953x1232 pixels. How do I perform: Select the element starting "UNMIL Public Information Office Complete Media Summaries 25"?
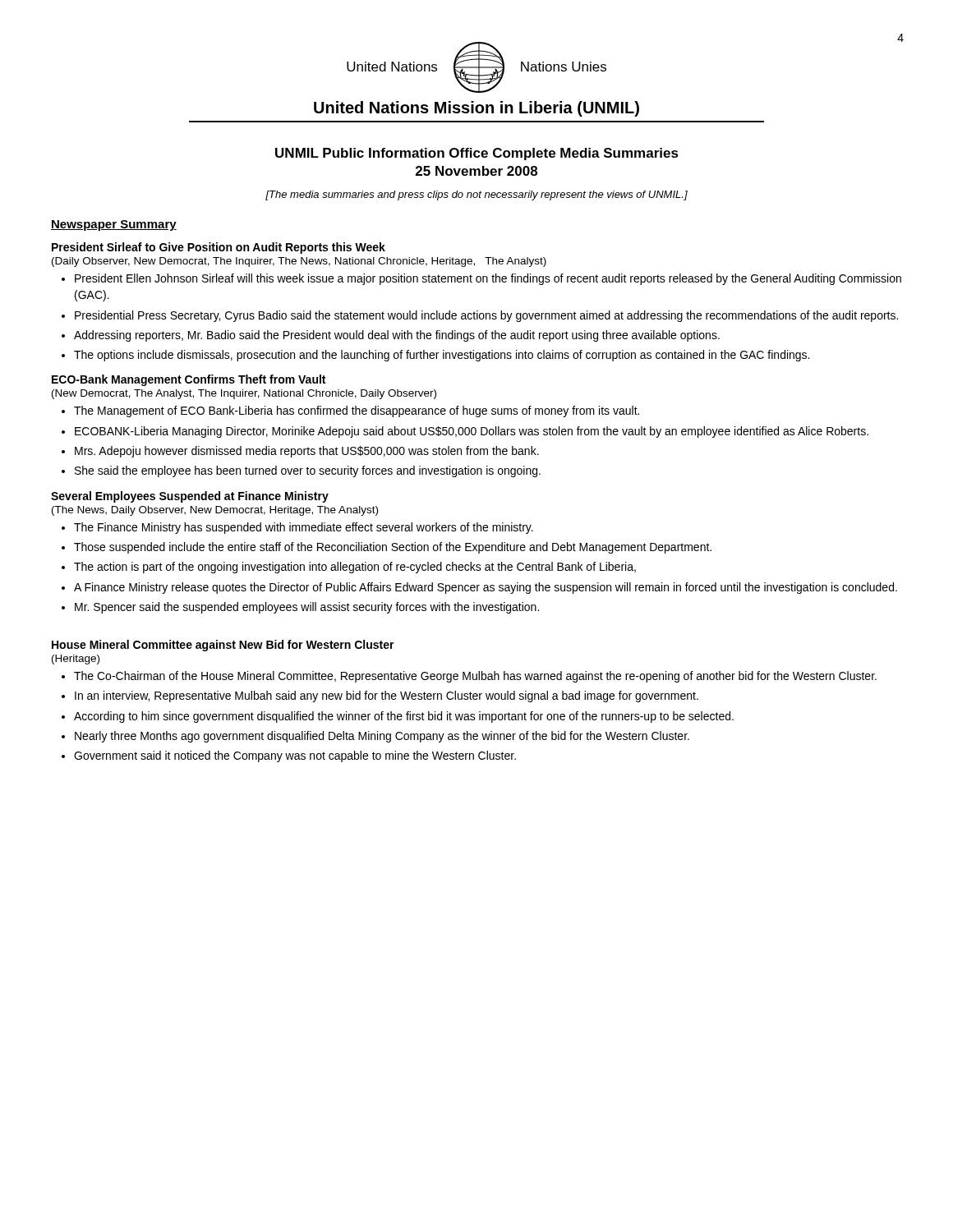click(x=476, y=163)
